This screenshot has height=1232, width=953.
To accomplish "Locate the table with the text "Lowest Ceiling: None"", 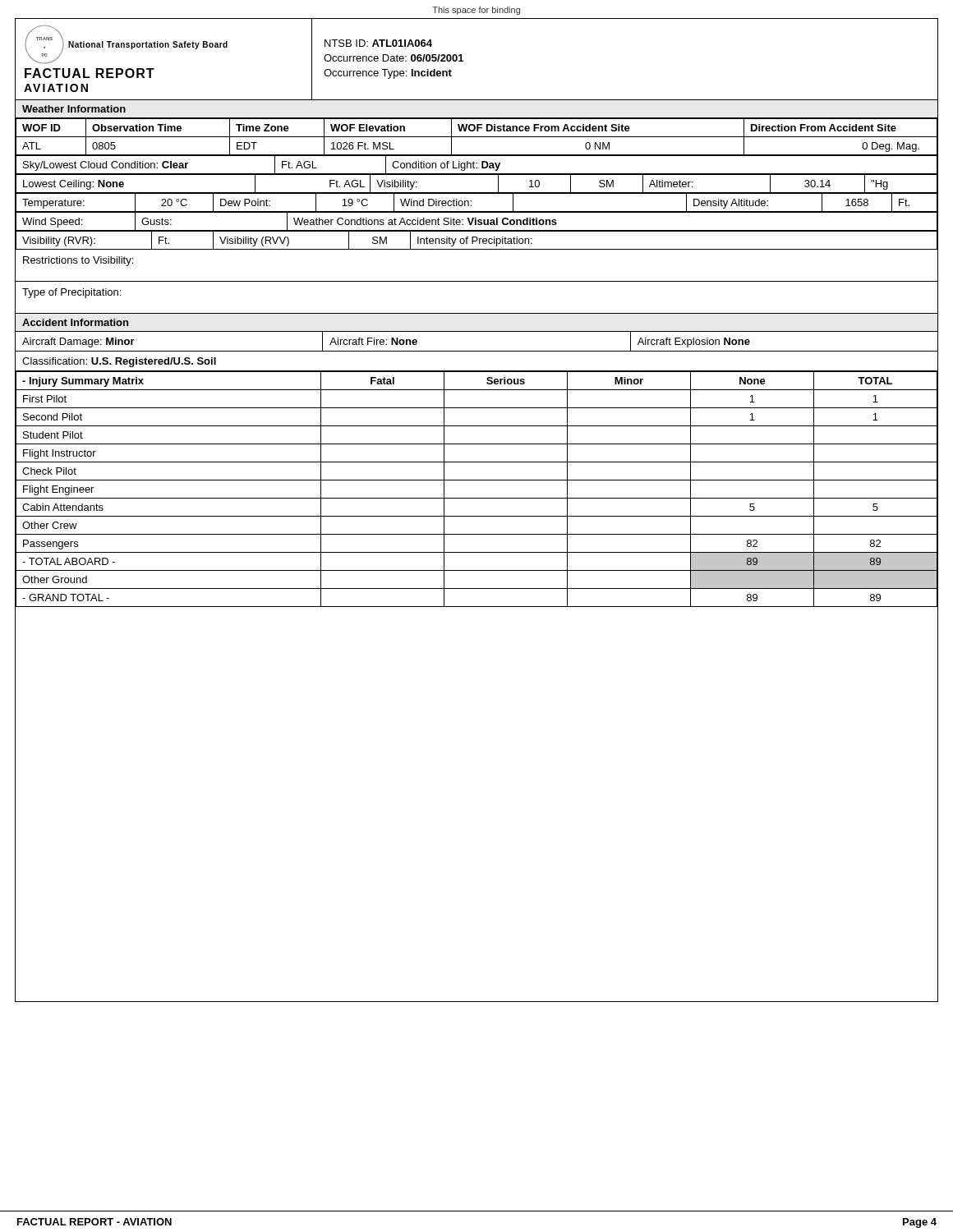I will (476, 184).
